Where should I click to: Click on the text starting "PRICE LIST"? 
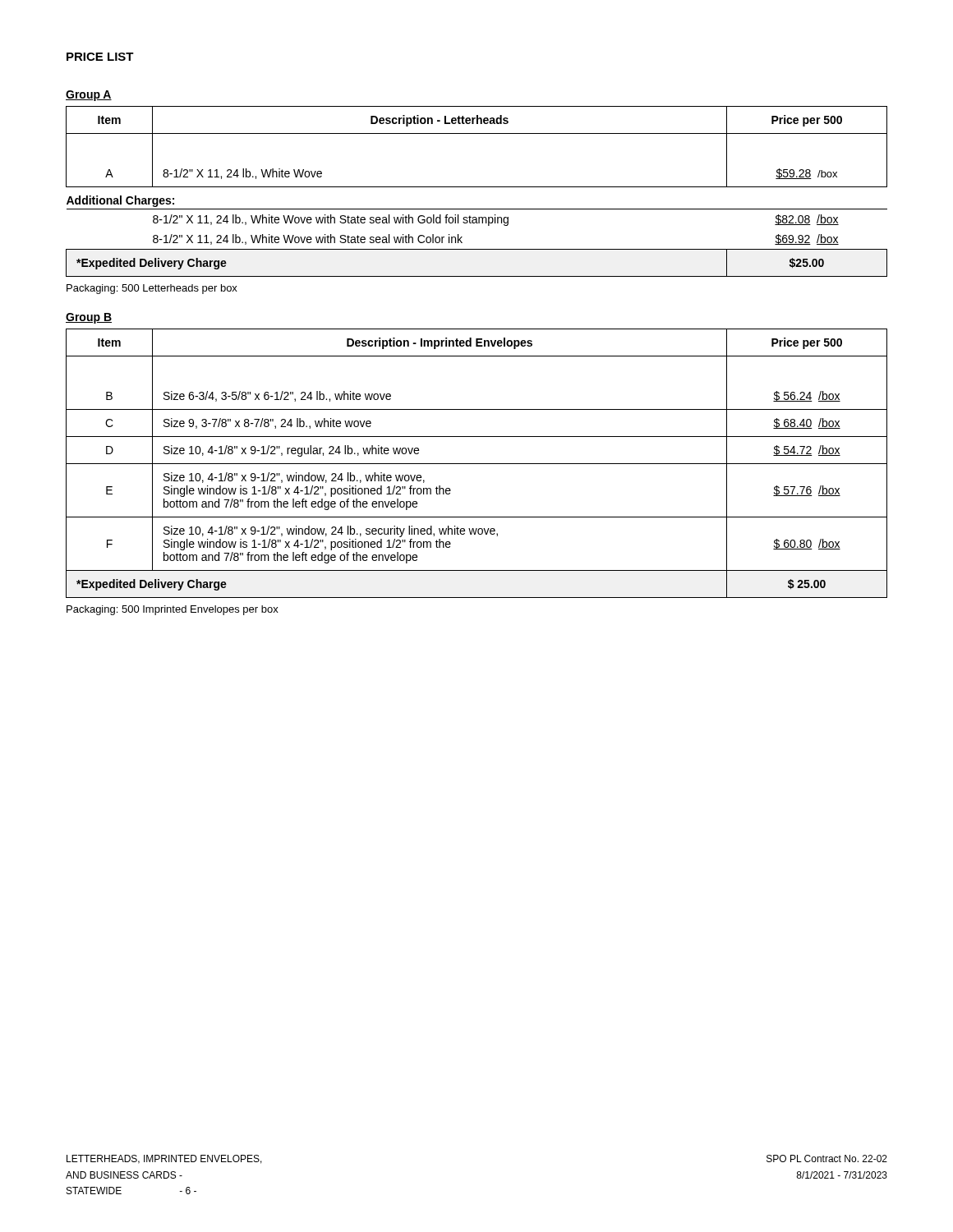100,56
